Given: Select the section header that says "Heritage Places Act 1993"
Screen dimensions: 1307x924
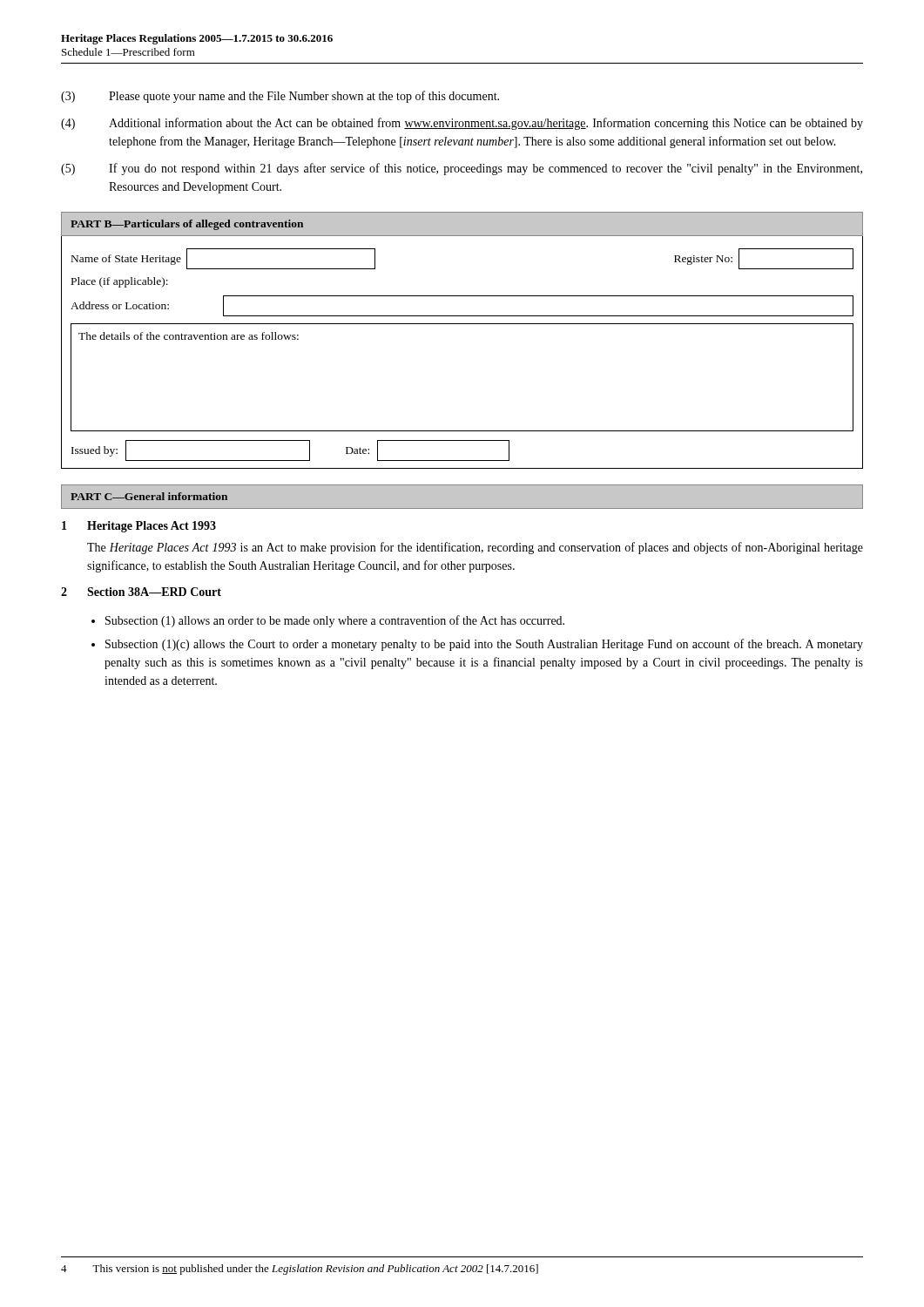Looking at the screenshot, I should (x=152, y=526).
